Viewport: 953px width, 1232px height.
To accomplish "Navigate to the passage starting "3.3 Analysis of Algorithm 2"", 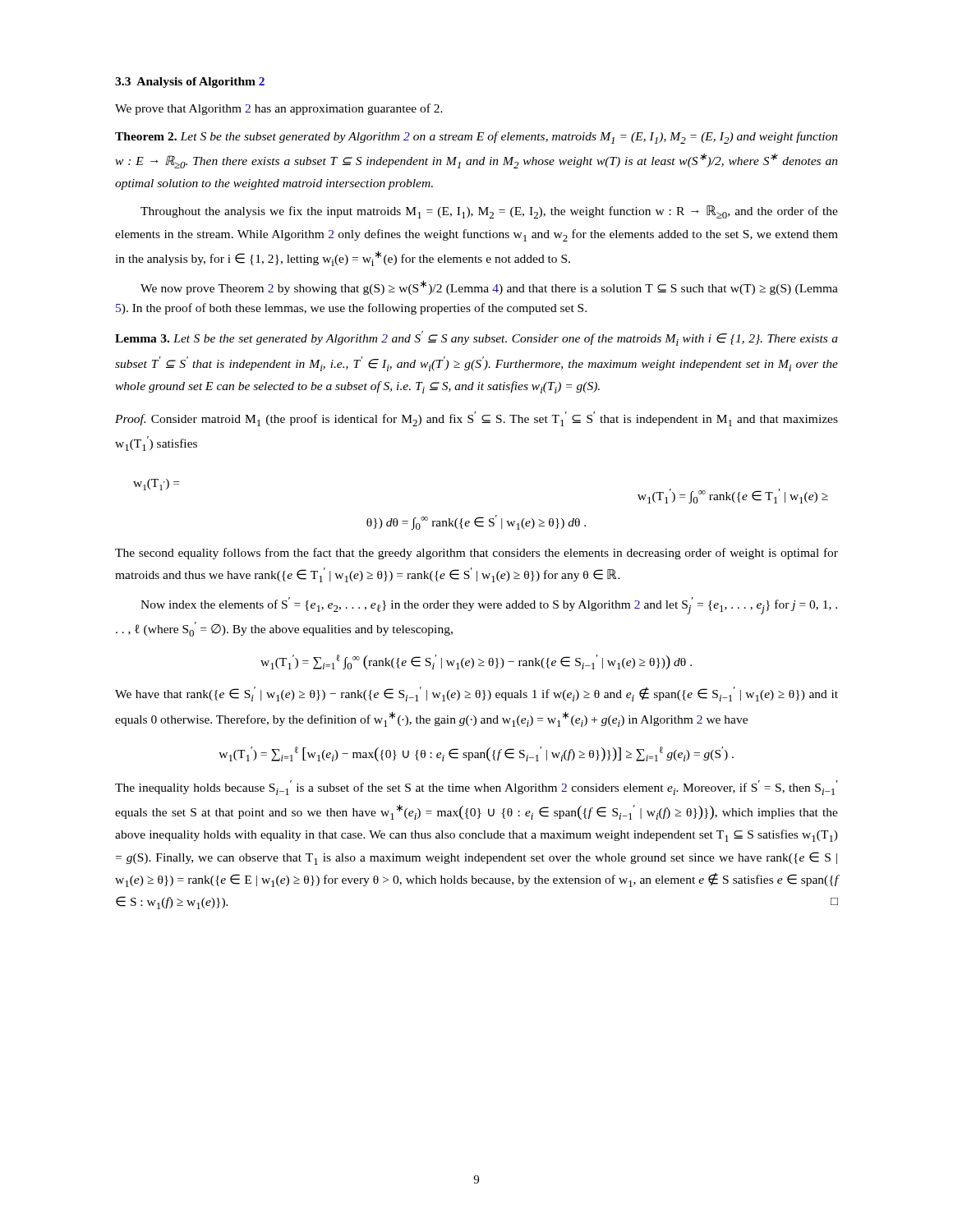I will 190,81.
